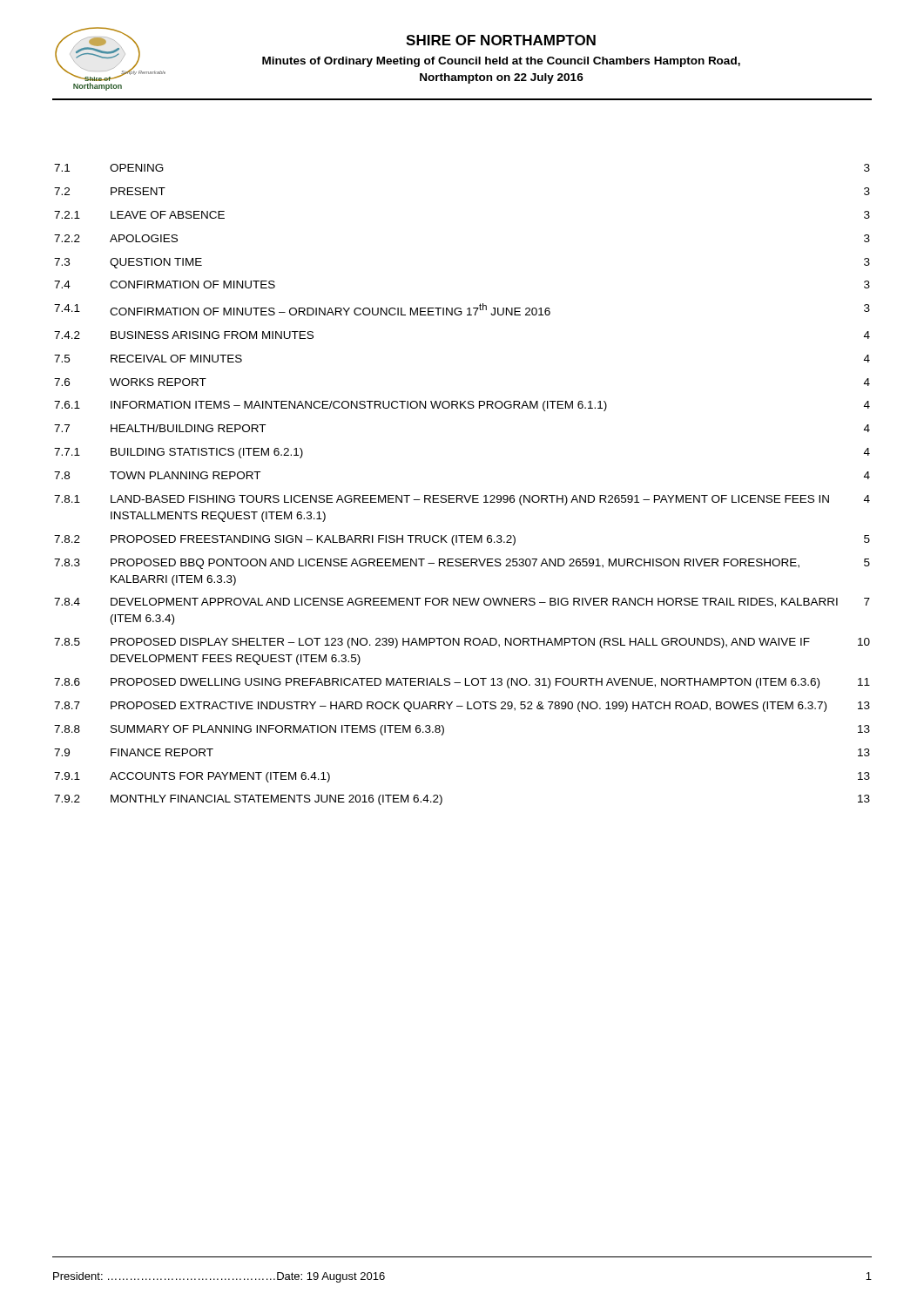This screenshot has height=1307, width=924.
Task: Click on the section header that reads "Minutes of Ordinary"
Action: click(501, 68)
